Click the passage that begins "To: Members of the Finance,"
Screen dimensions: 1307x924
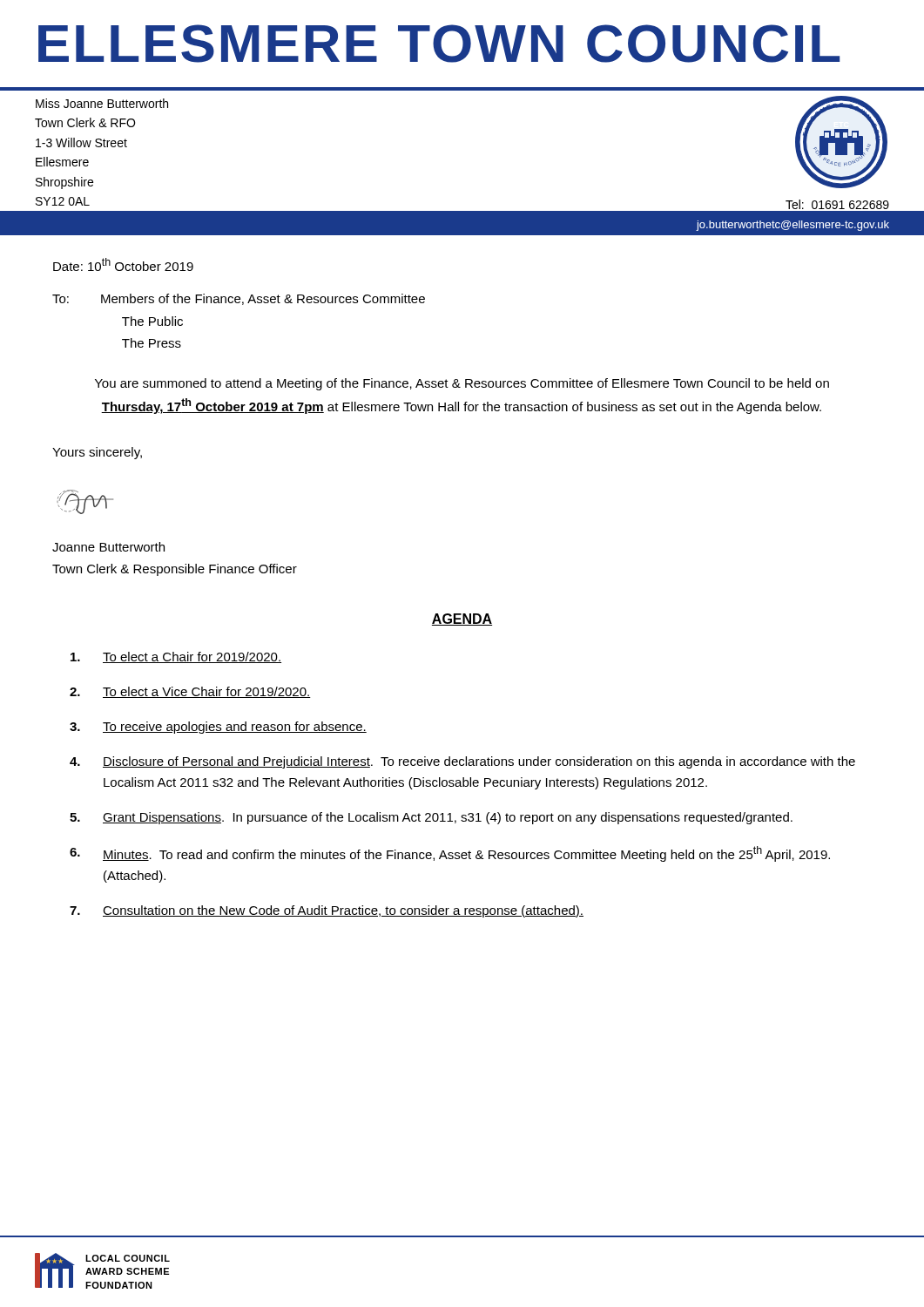coord(239,299)
